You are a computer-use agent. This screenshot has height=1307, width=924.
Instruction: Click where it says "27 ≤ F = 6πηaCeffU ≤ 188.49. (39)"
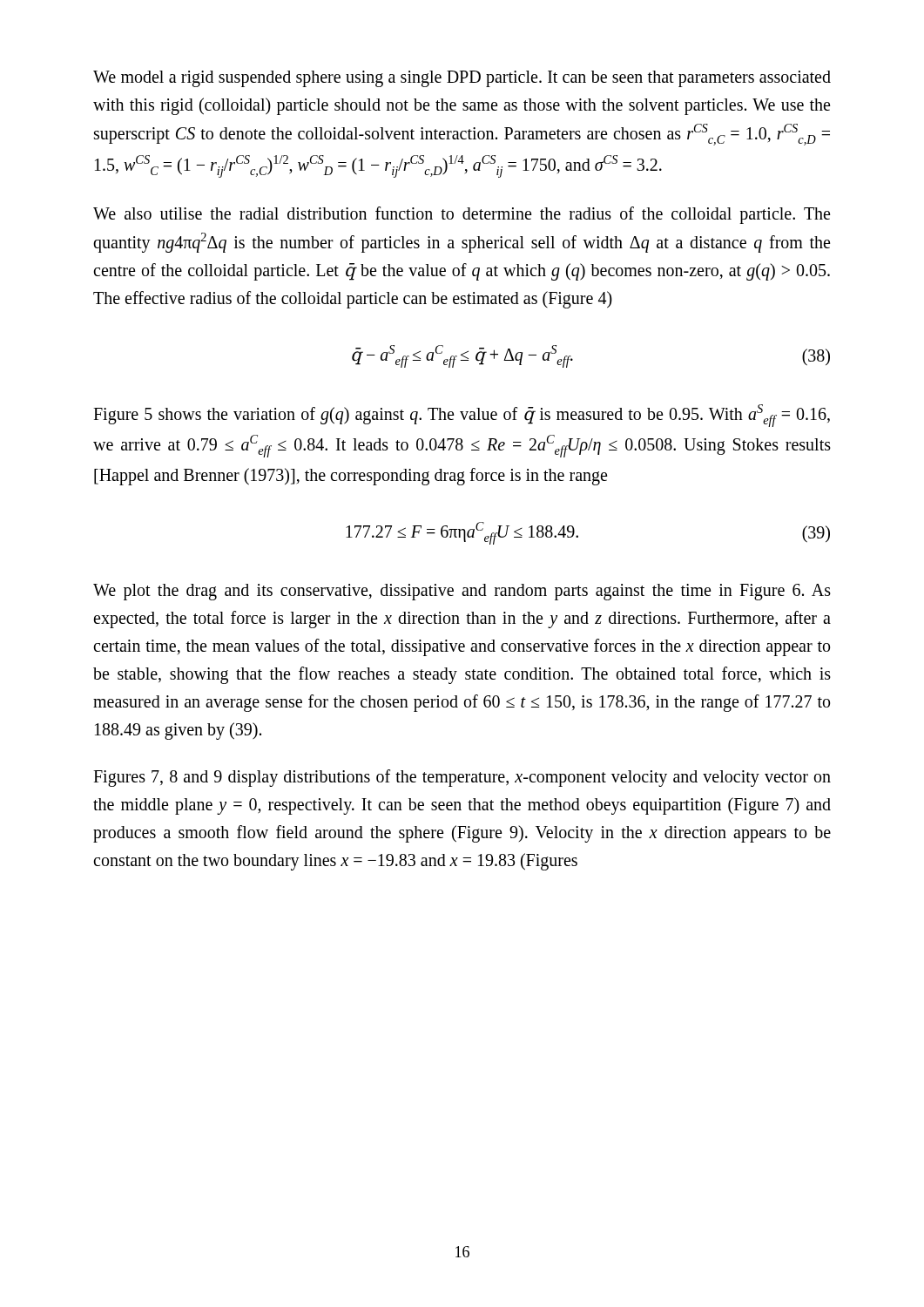(x=462, y=532)
